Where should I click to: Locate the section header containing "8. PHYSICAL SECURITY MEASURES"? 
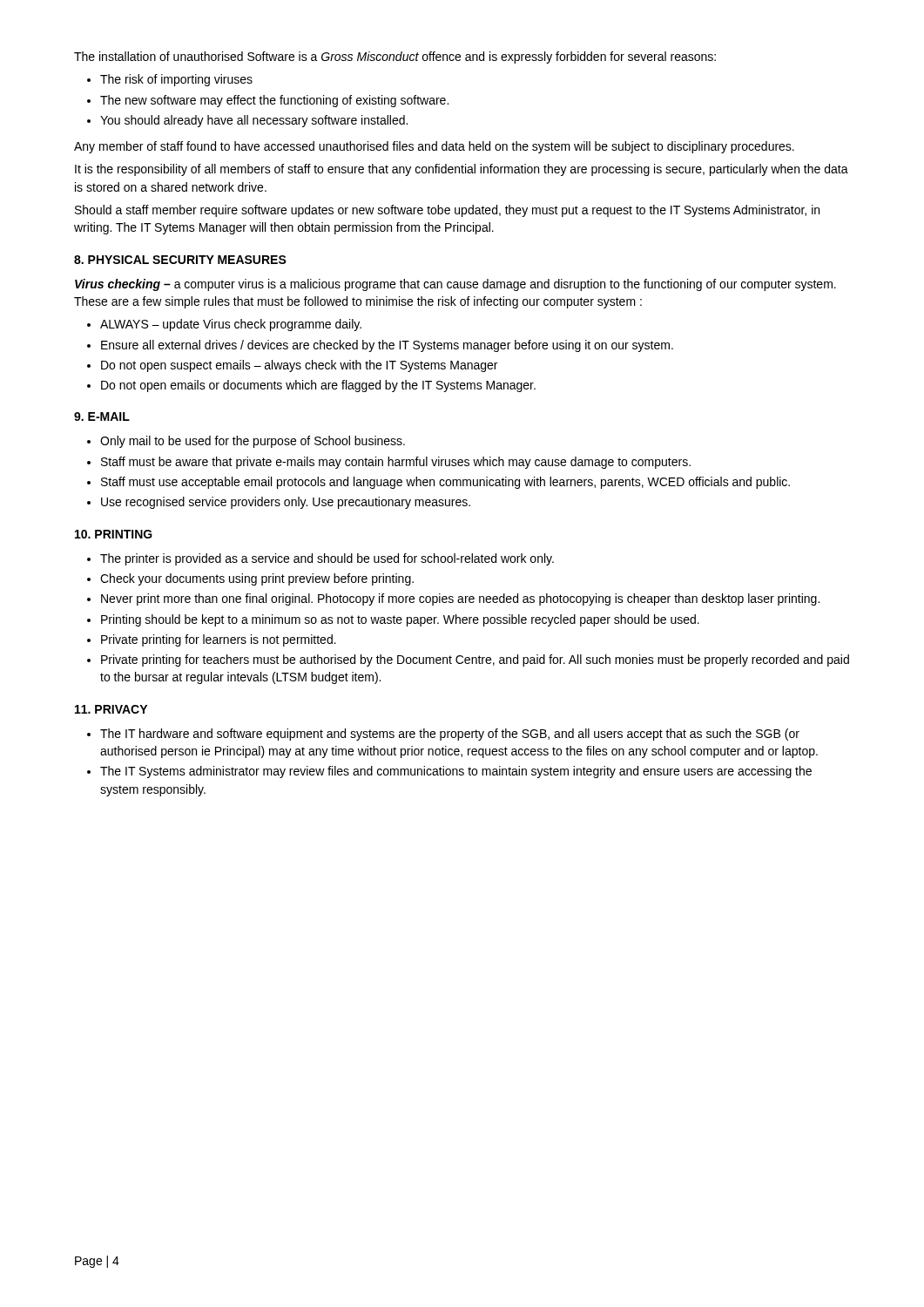coord(180,259)
